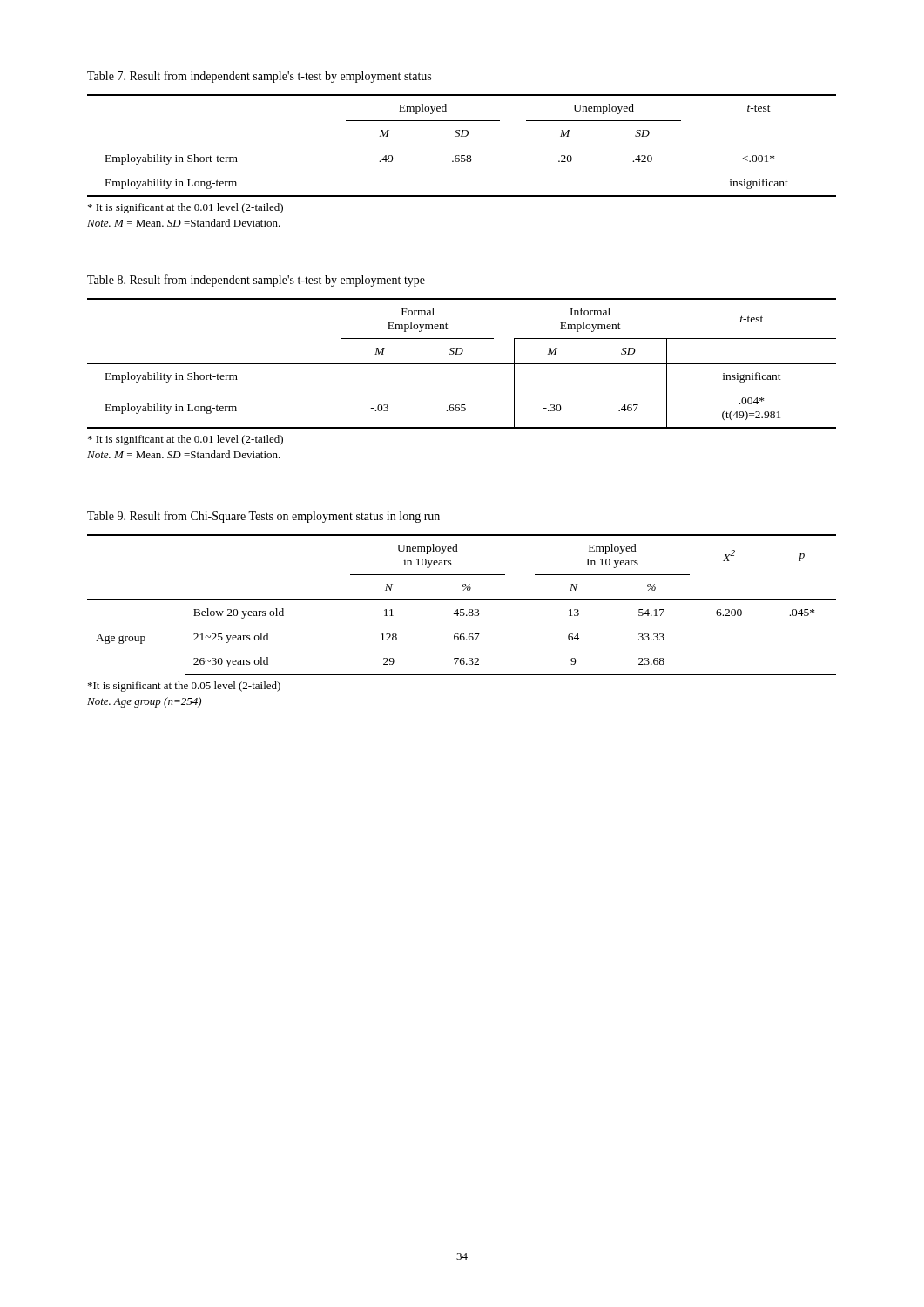Point to the caption beginning "Table 9. Result from"

pyautogui.click(x=264, y=516)
